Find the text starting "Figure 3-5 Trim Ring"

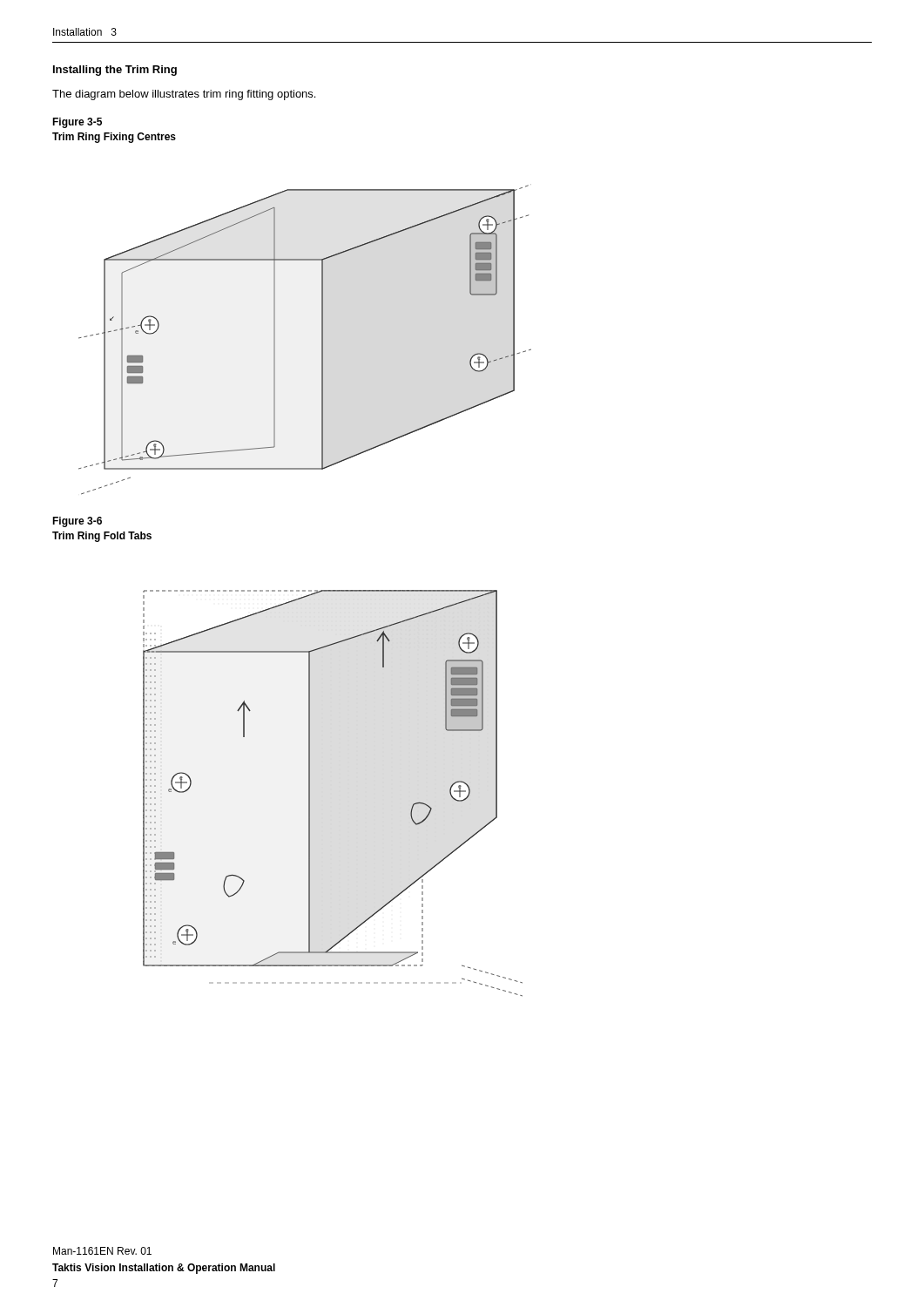[x=114, y=129]
